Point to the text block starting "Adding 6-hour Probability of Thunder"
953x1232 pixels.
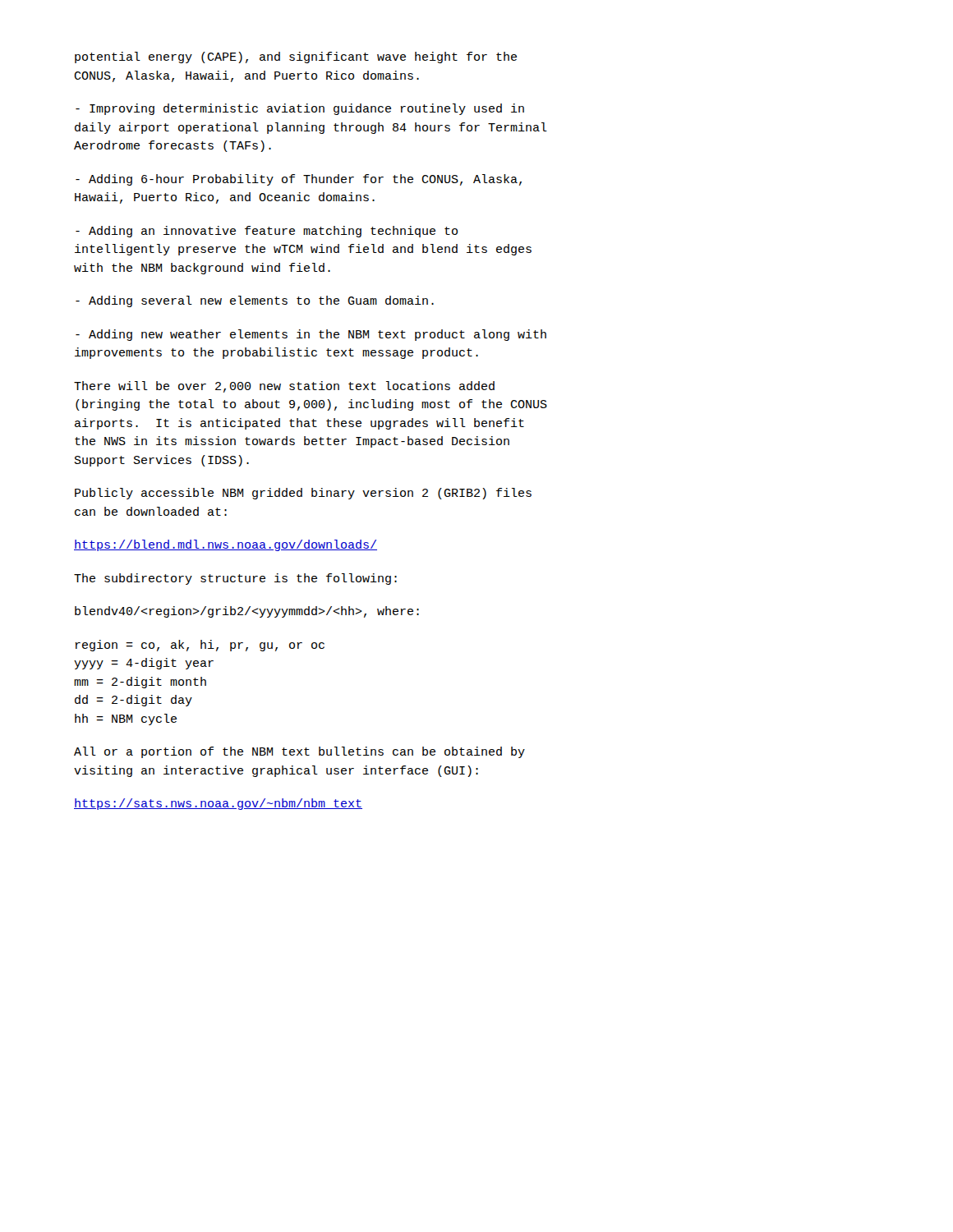tap(299, 189)
